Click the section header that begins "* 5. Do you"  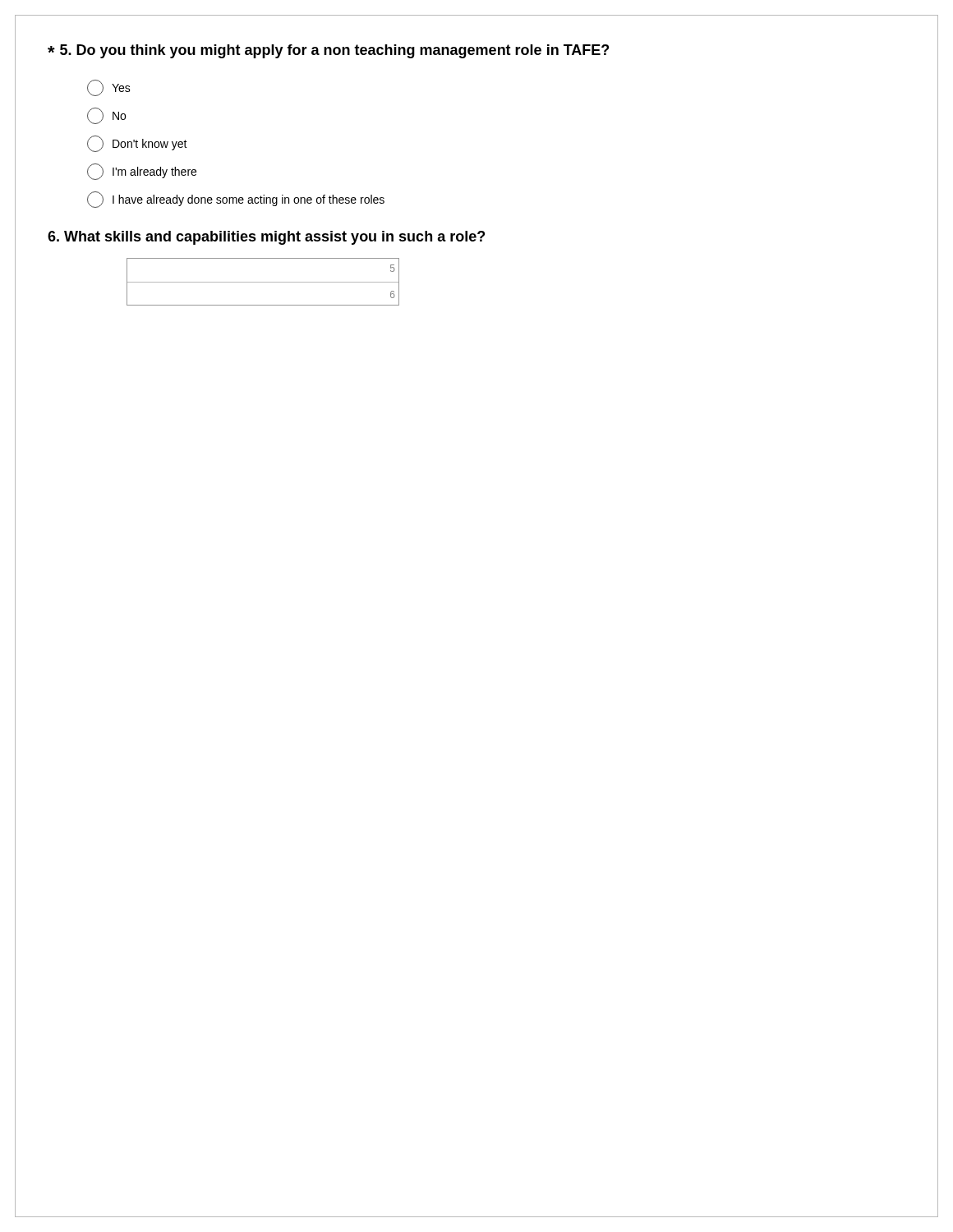(329, 53)
